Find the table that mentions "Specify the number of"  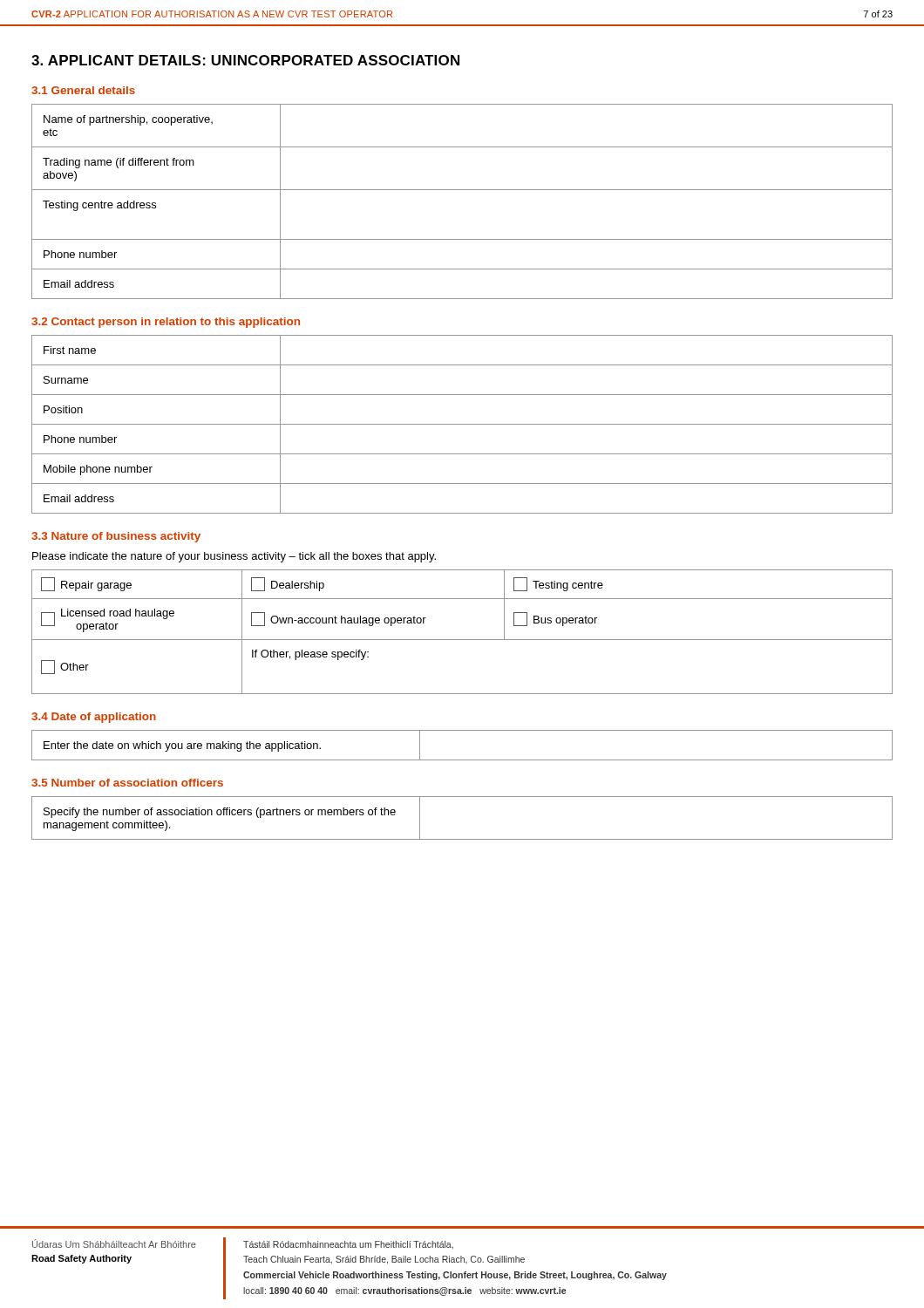click(x=462, y=818)
